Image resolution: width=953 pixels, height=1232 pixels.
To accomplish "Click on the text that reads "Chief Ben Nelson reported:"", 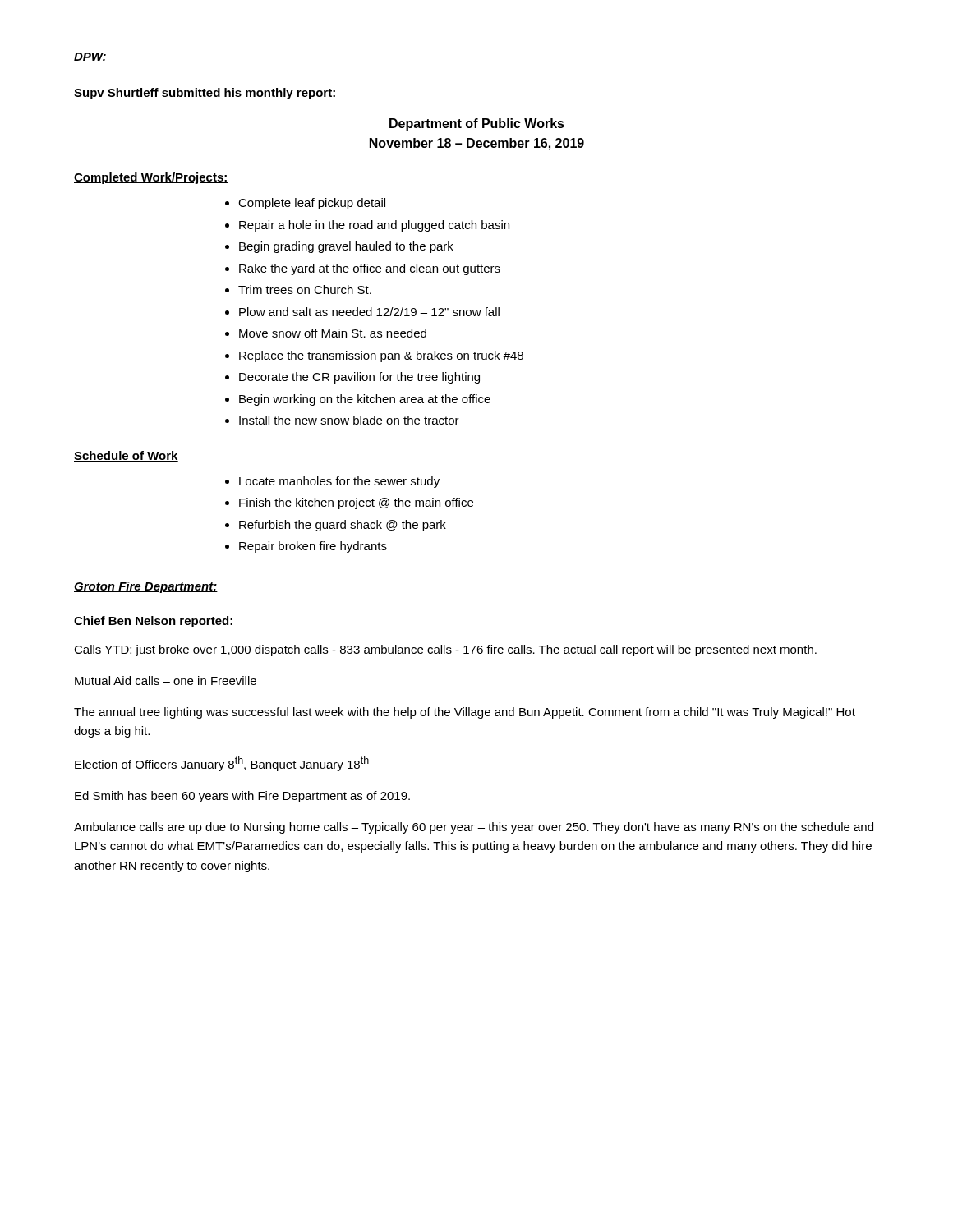I will [x=153, y=622].
